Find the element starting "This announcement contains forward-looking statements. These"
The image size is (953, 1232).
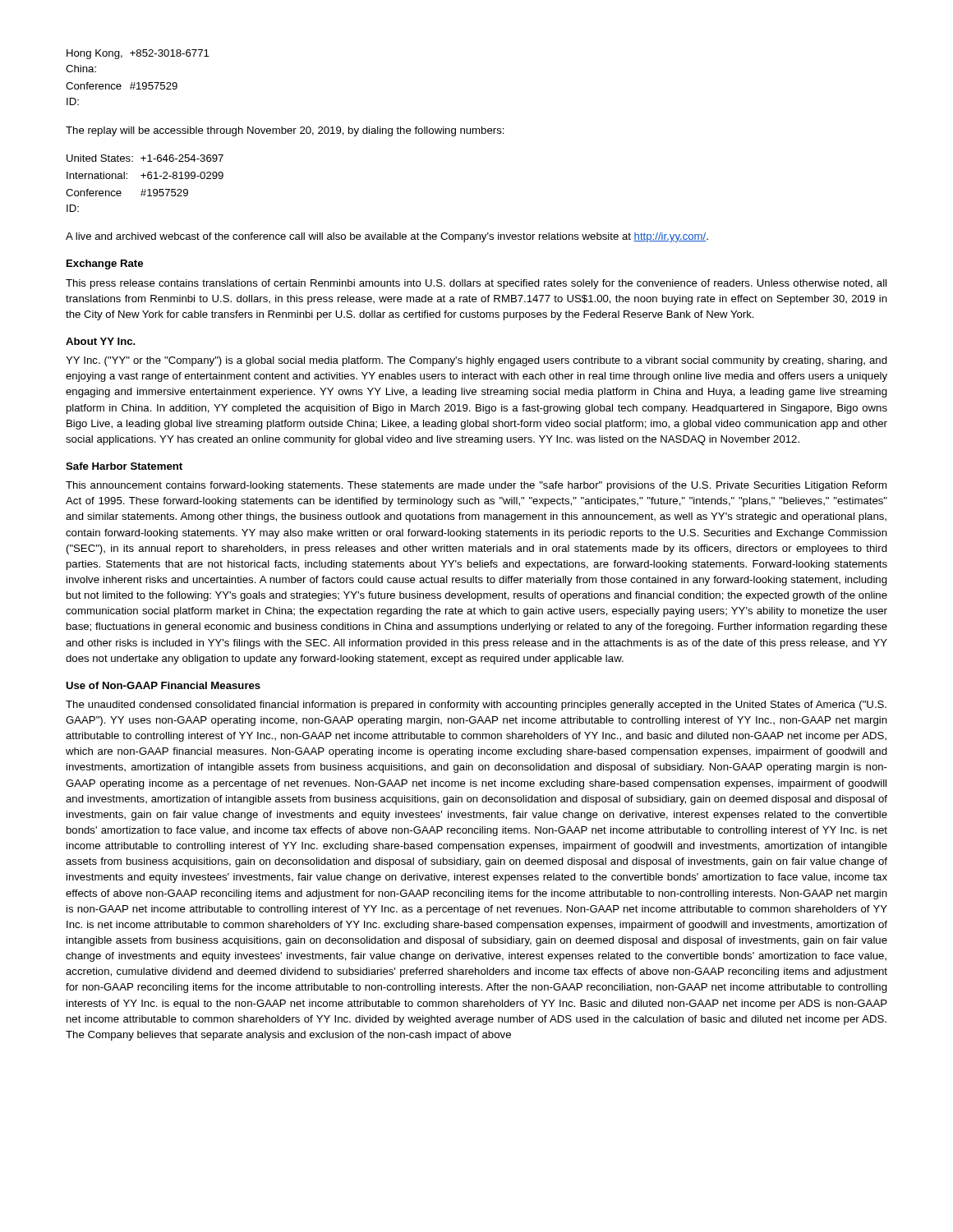[x=476, y=572]
